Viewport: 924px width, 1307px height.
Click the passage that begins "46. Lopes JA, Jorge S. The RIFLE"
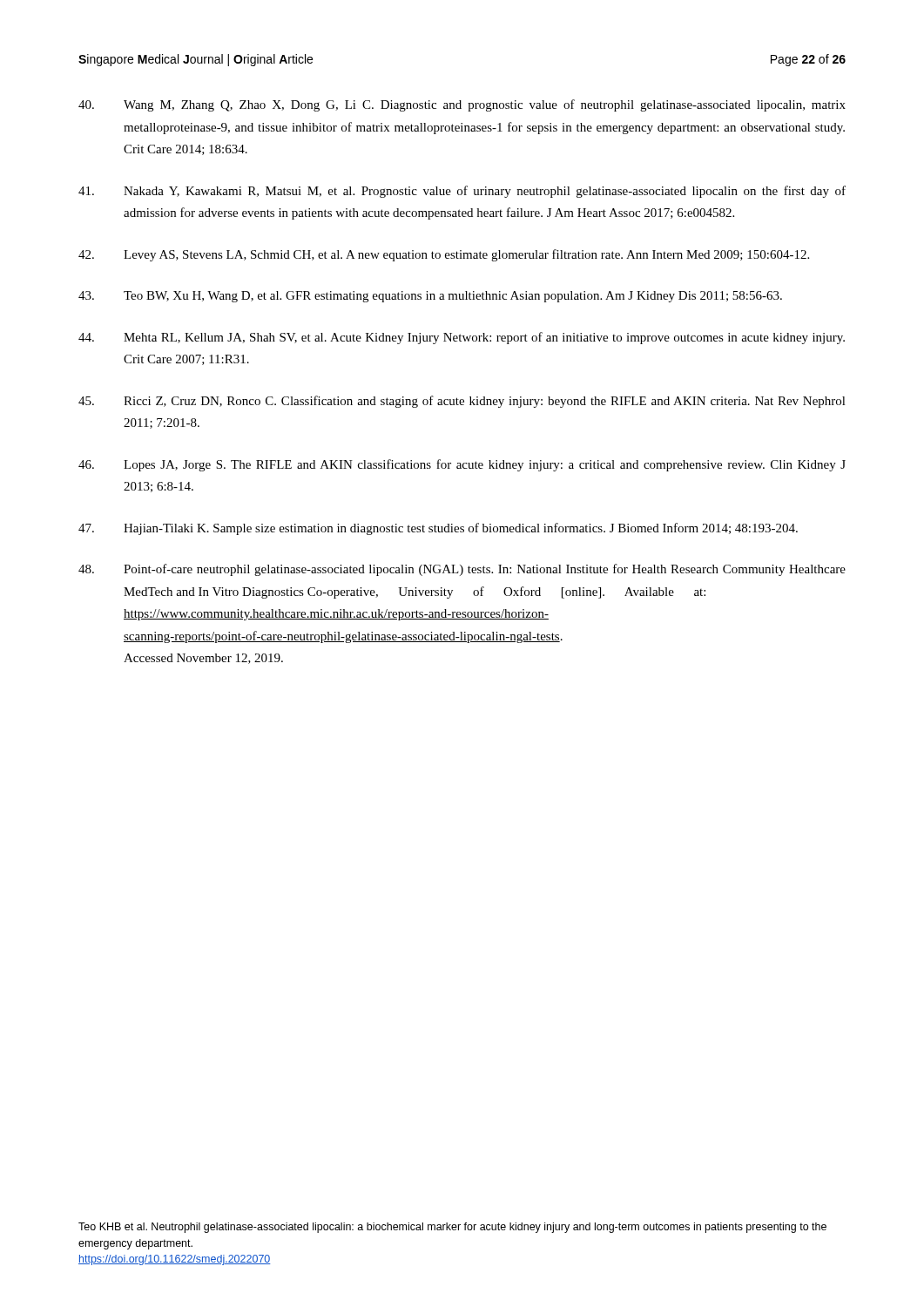point(462,476)
